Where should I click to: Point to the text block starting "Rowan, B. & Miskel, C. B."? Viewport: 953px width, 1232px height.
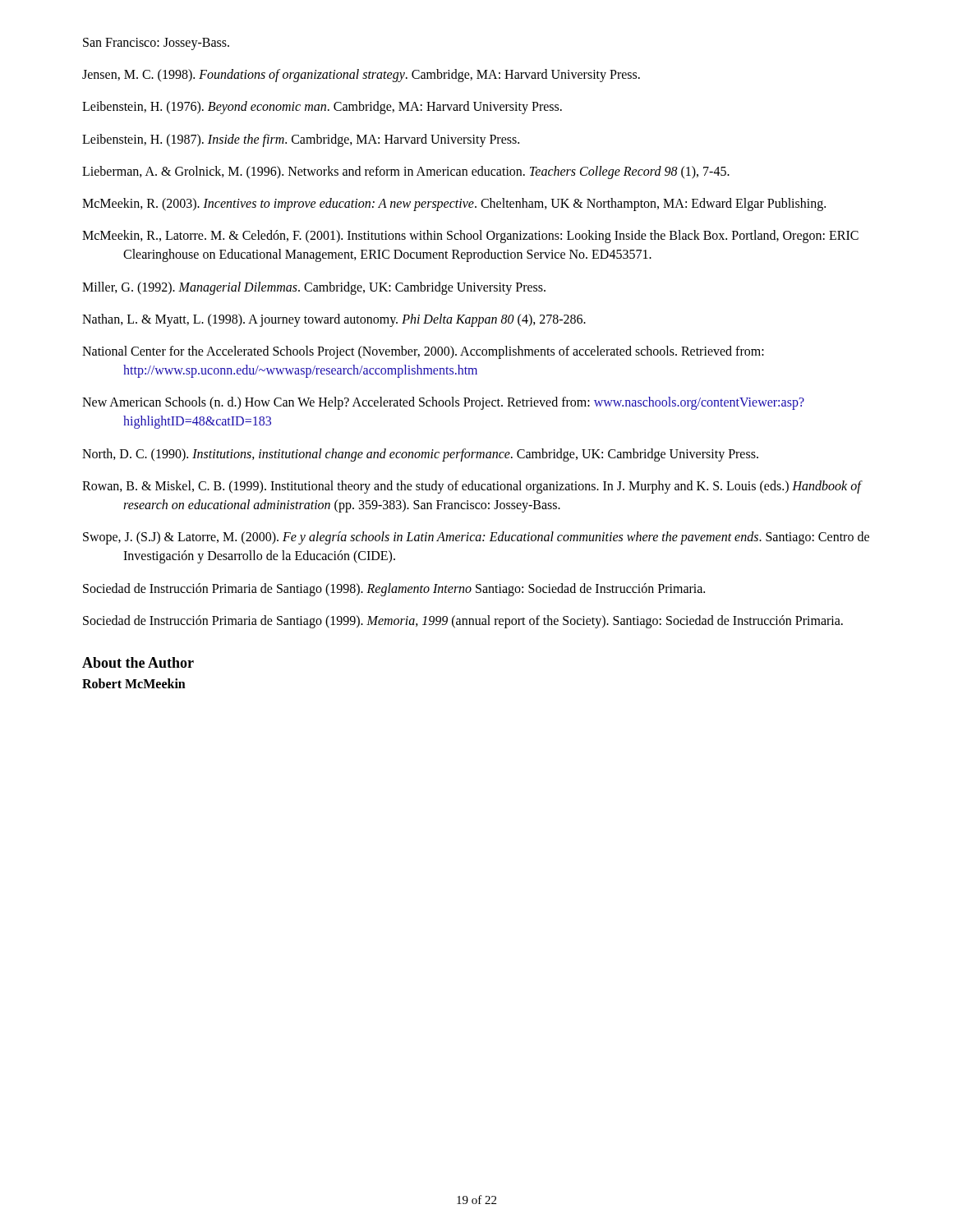[471, 495]
